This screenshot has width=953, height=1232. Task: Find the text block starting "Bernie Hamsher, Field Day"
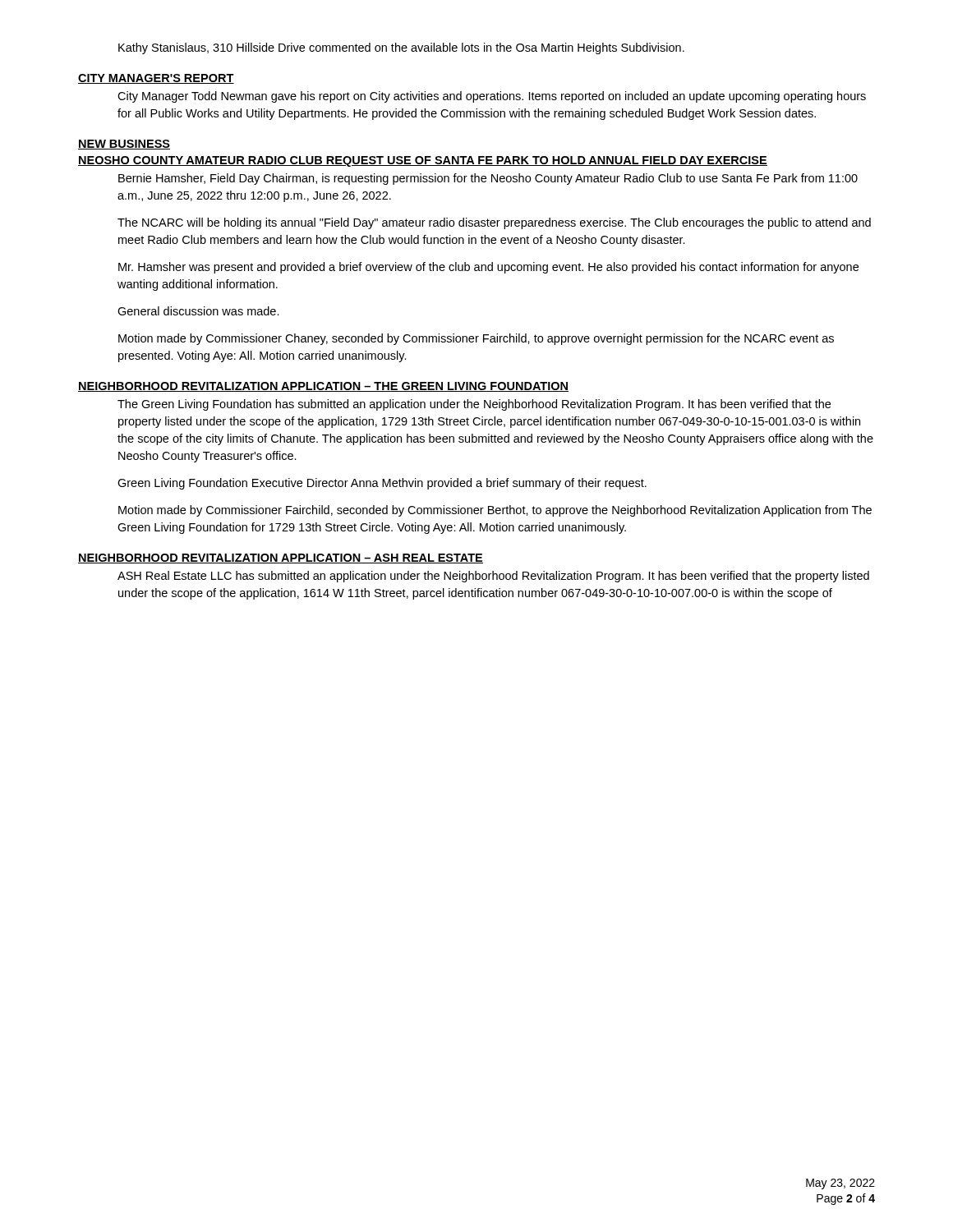[x=496, y=187]
